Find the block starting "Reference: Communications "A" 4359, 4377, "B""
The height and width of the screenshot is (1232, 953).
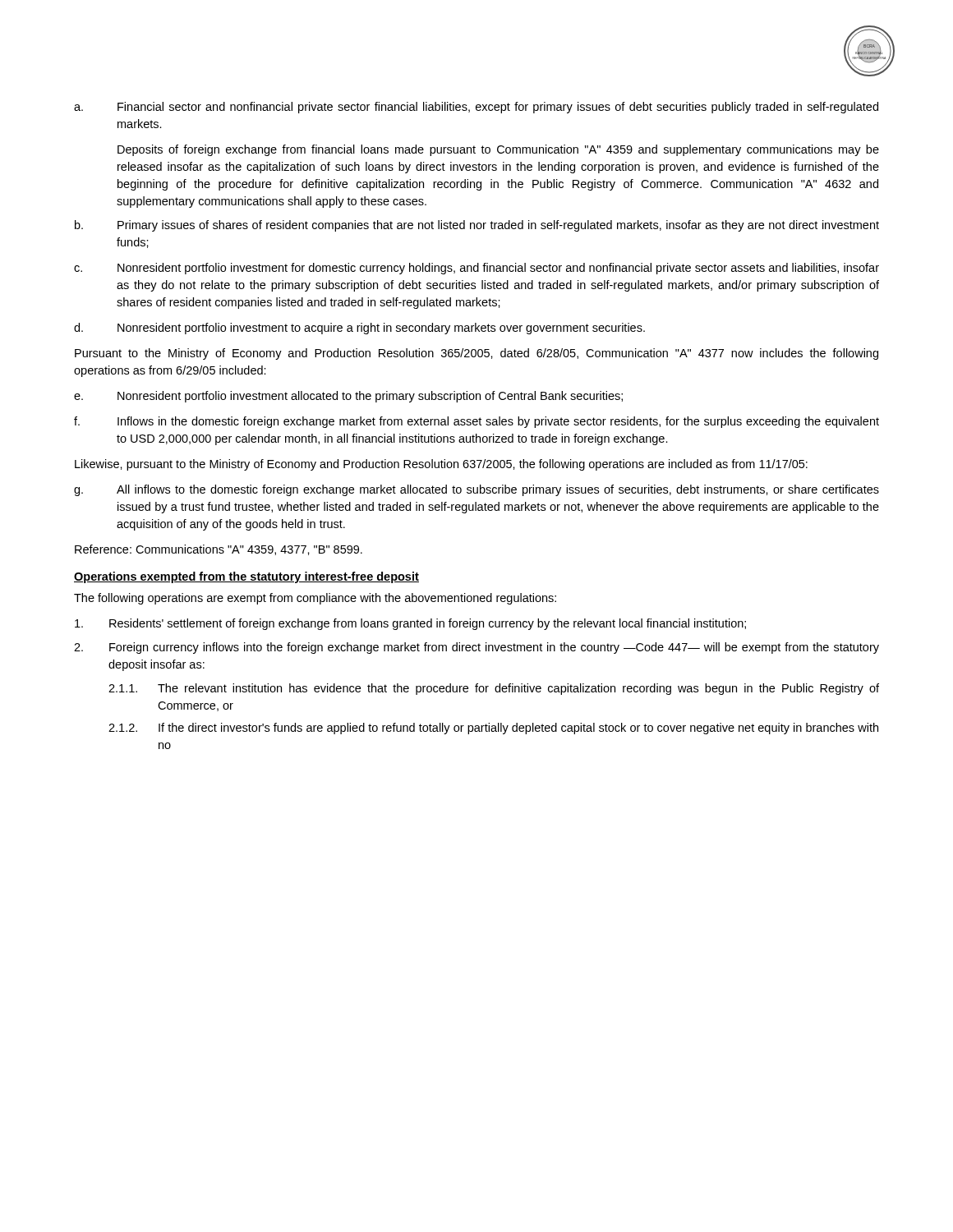point(218,550)
